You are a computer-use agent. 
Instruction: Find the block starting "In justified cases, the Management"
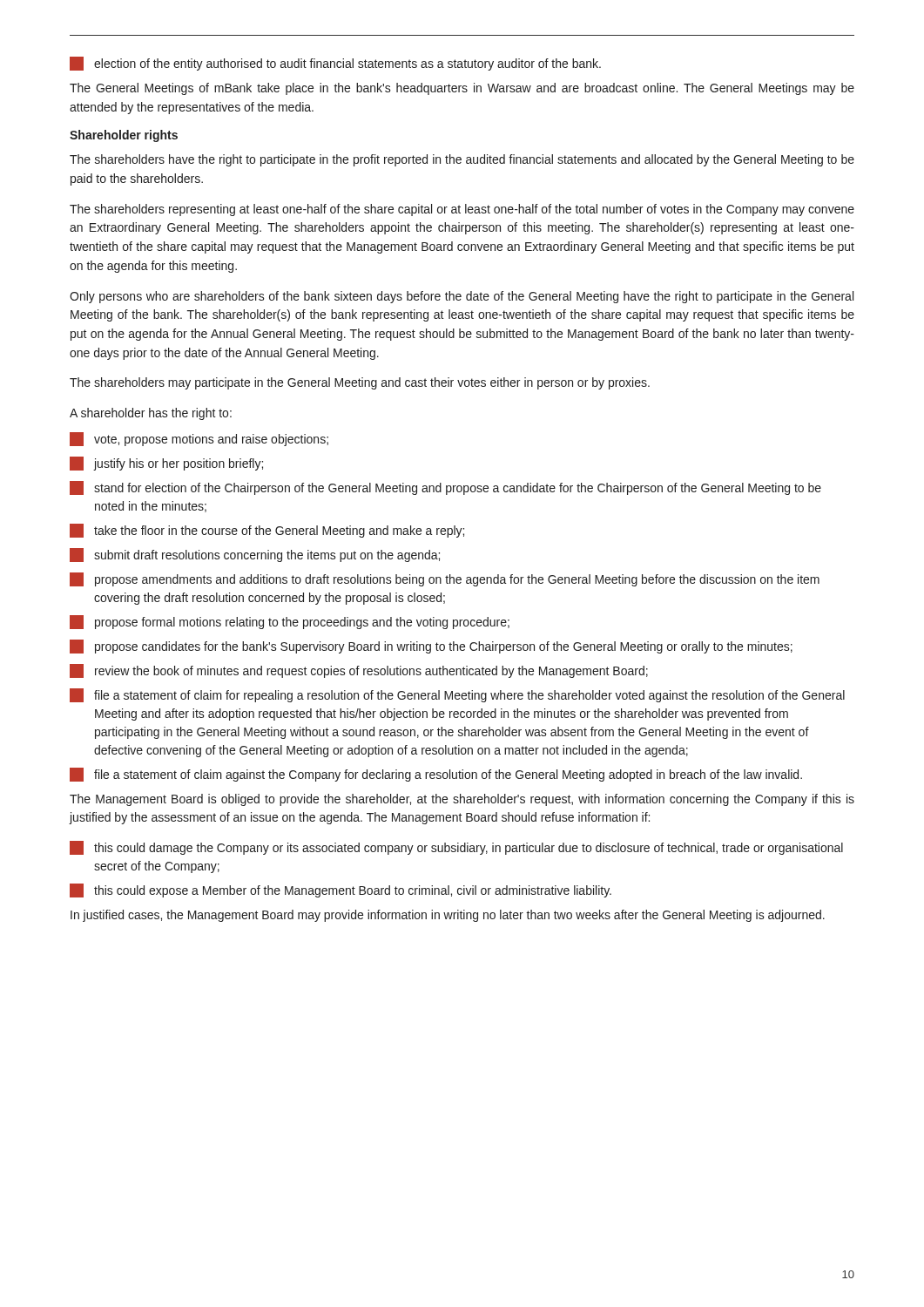pyautogui.click(x=462, y=916)
